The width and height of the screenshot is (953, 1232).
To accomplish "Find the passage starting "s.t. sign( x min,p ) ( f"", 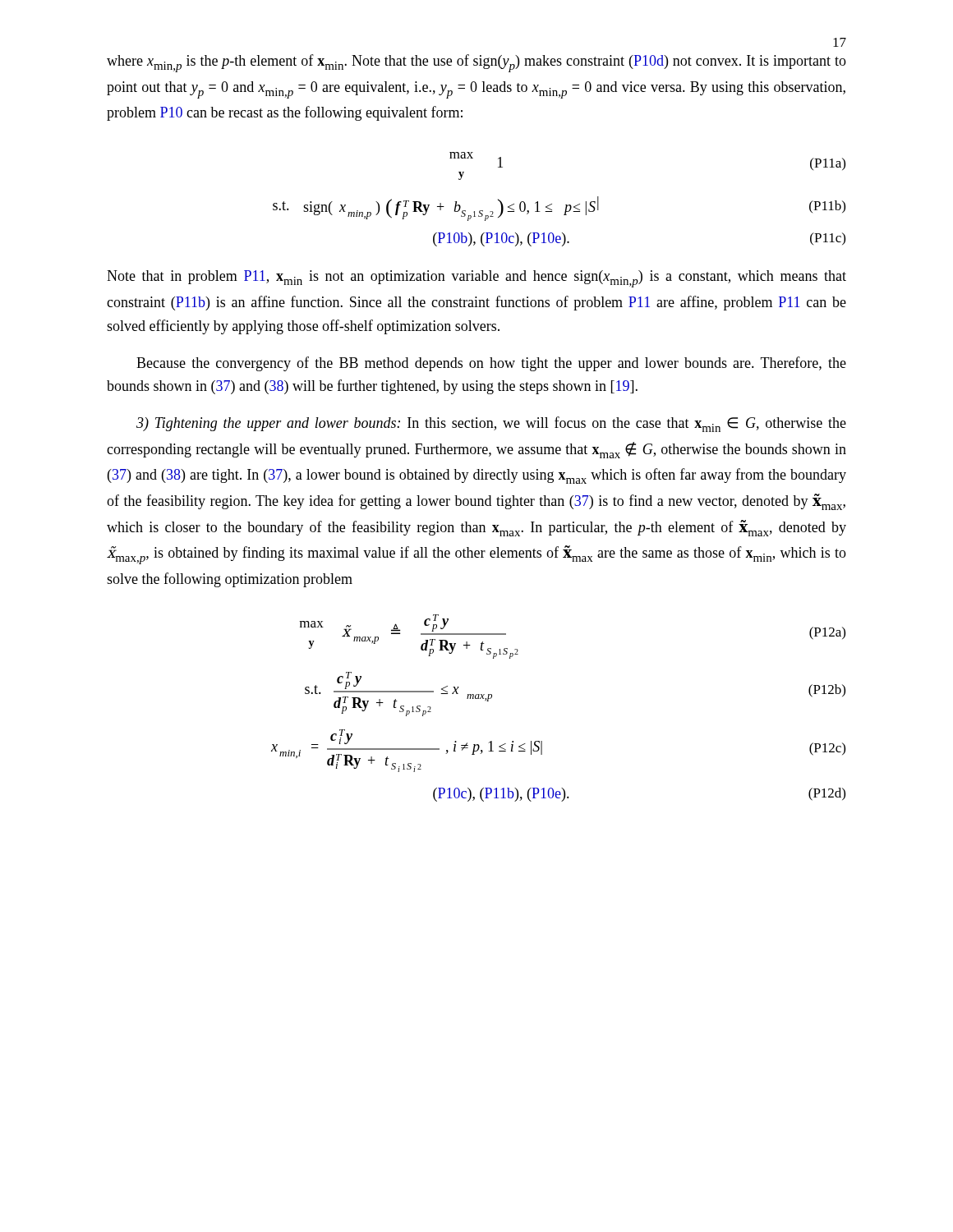I will click(x=476, y=206).
